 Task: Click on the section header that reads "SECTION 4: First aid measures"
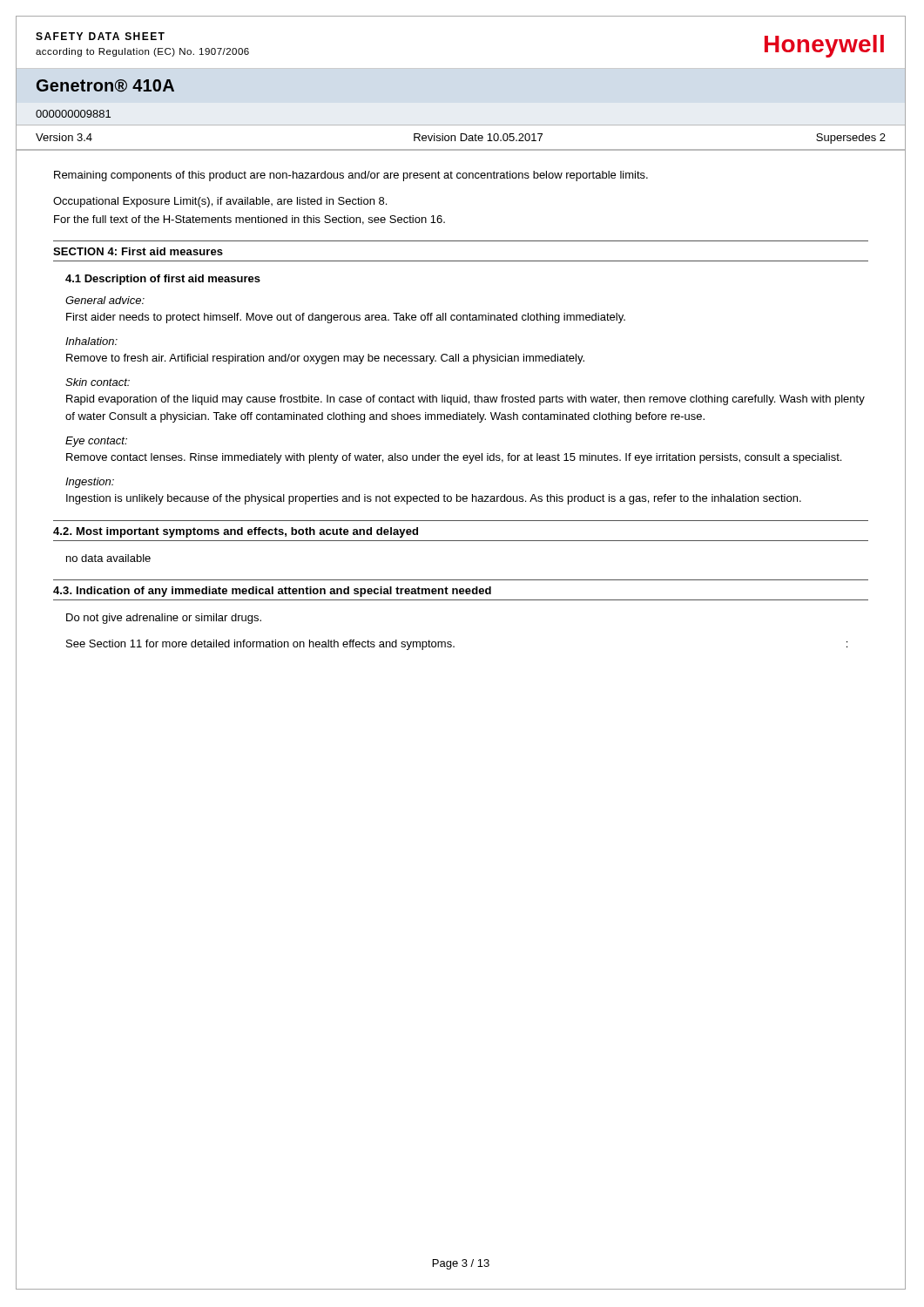138,251
